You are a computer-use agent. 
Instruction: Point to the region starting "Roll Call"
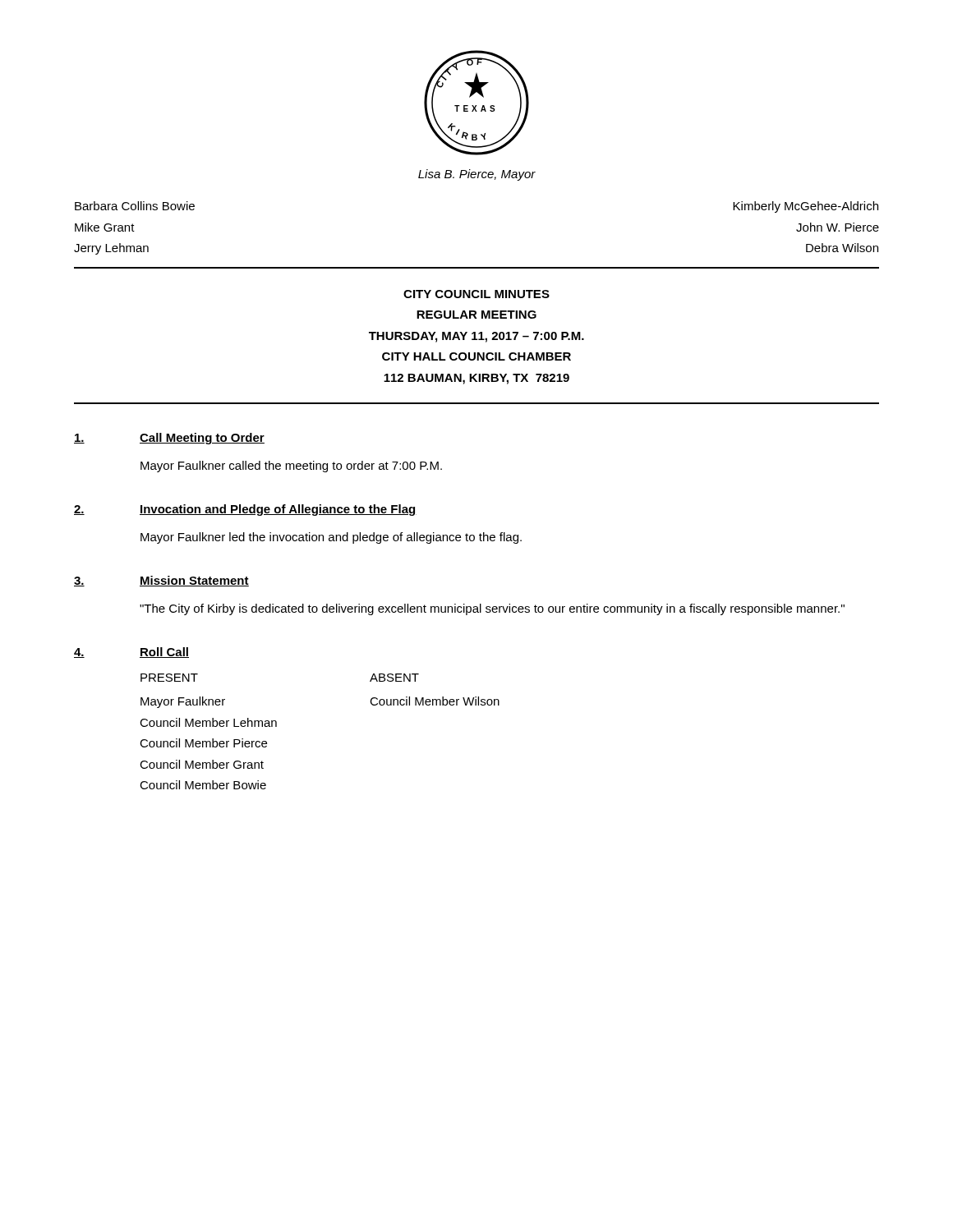click(x=164, y=652)
